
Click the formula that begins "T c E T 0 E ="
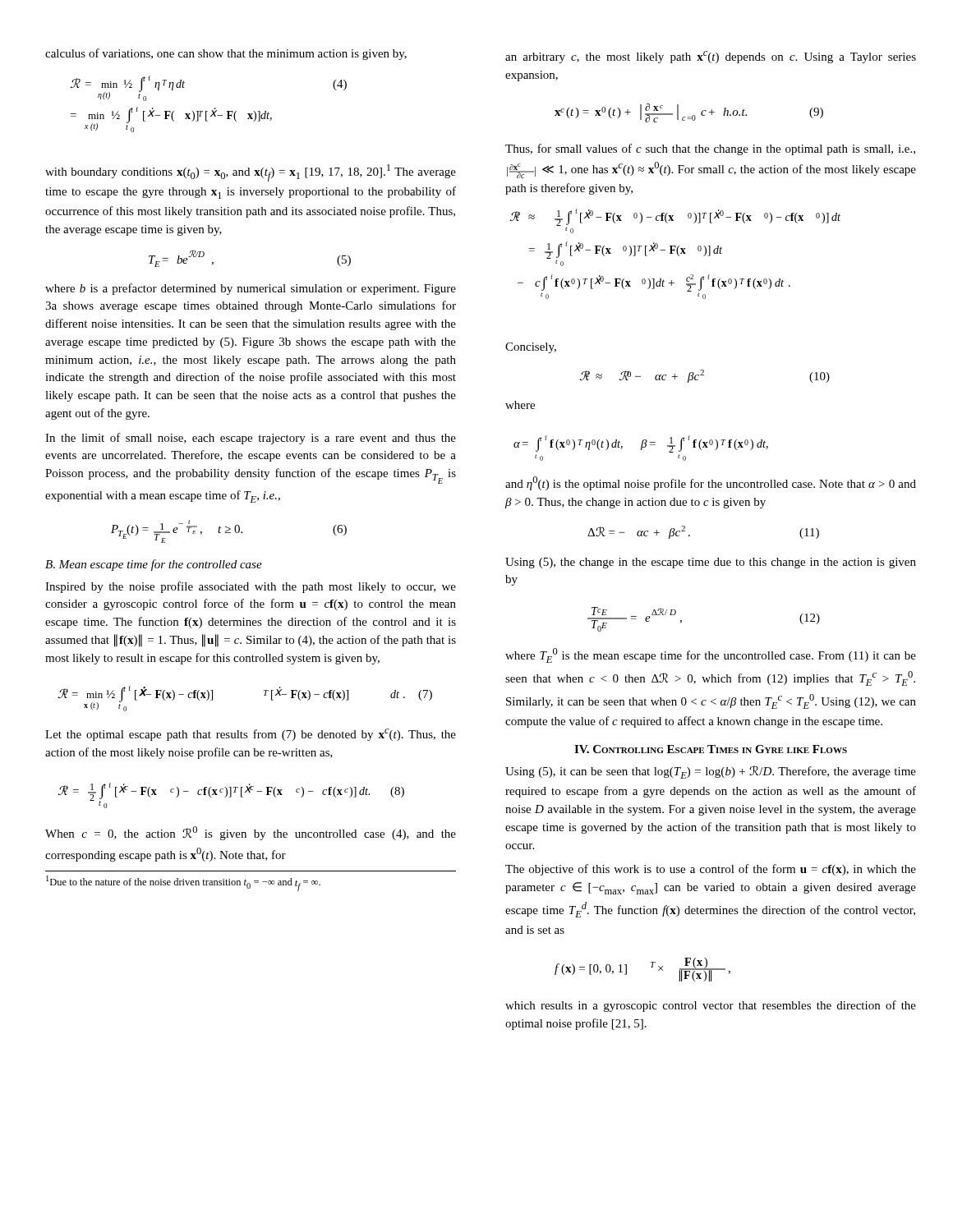607,619
